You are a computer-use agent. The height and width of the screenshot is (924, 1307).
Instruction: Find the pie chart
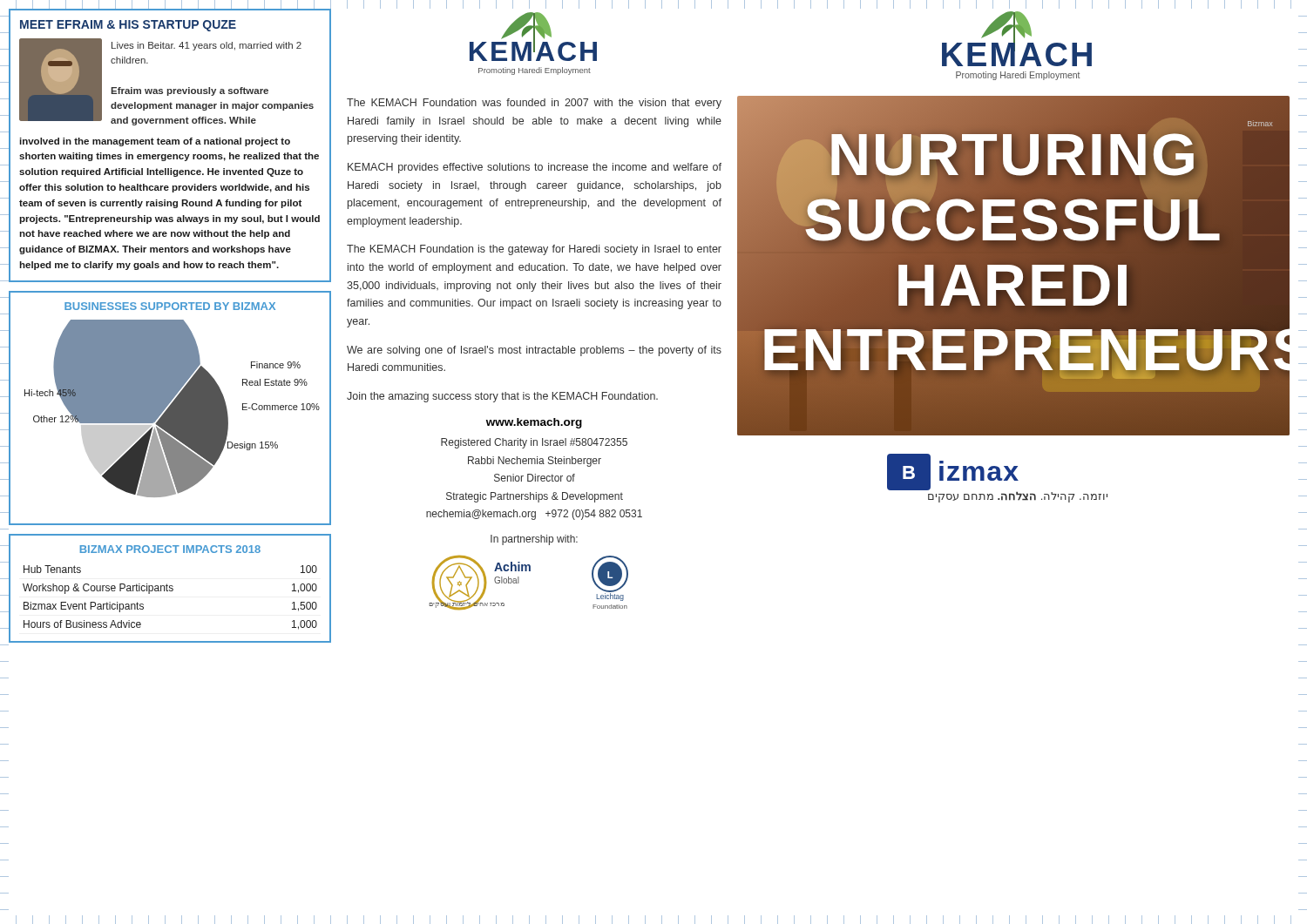[170, 408]
